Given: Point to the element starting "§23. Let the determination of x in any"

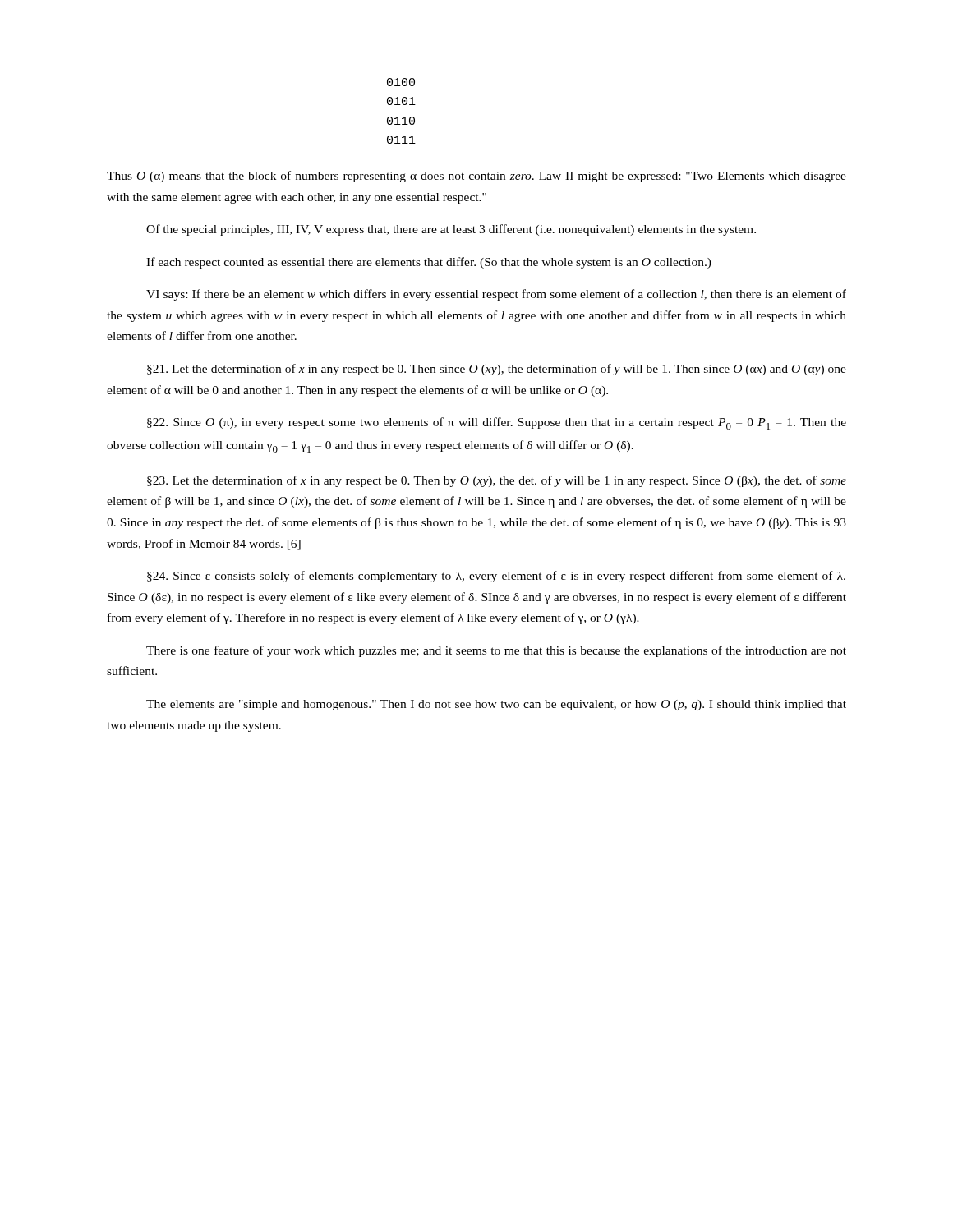Looking at the screenshot, I should click(x=476, y=511).
